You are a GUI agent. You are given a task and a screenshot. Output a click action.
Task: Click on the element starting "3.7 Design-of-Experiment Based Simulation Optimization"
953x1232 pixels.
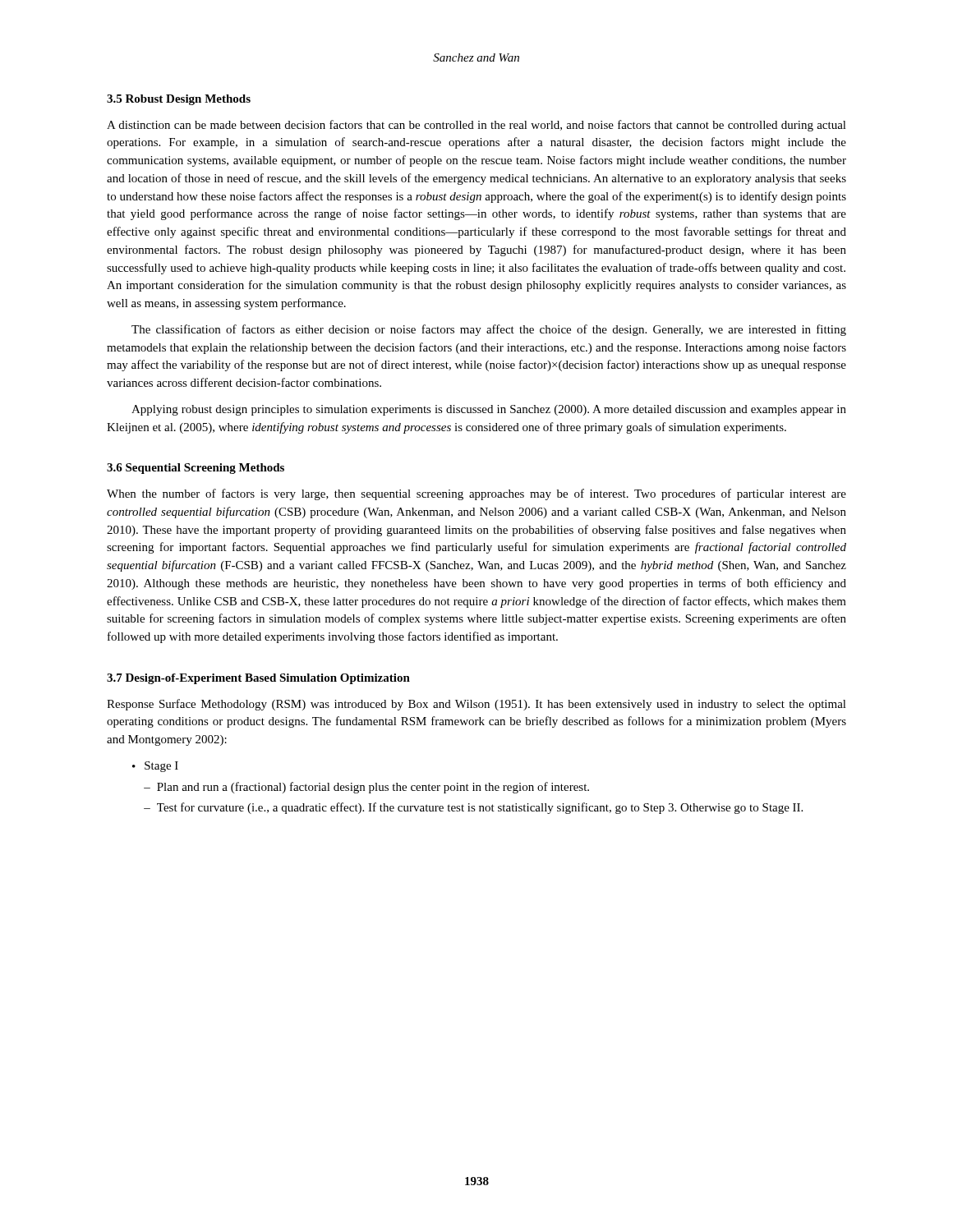[x=258, y=677]
